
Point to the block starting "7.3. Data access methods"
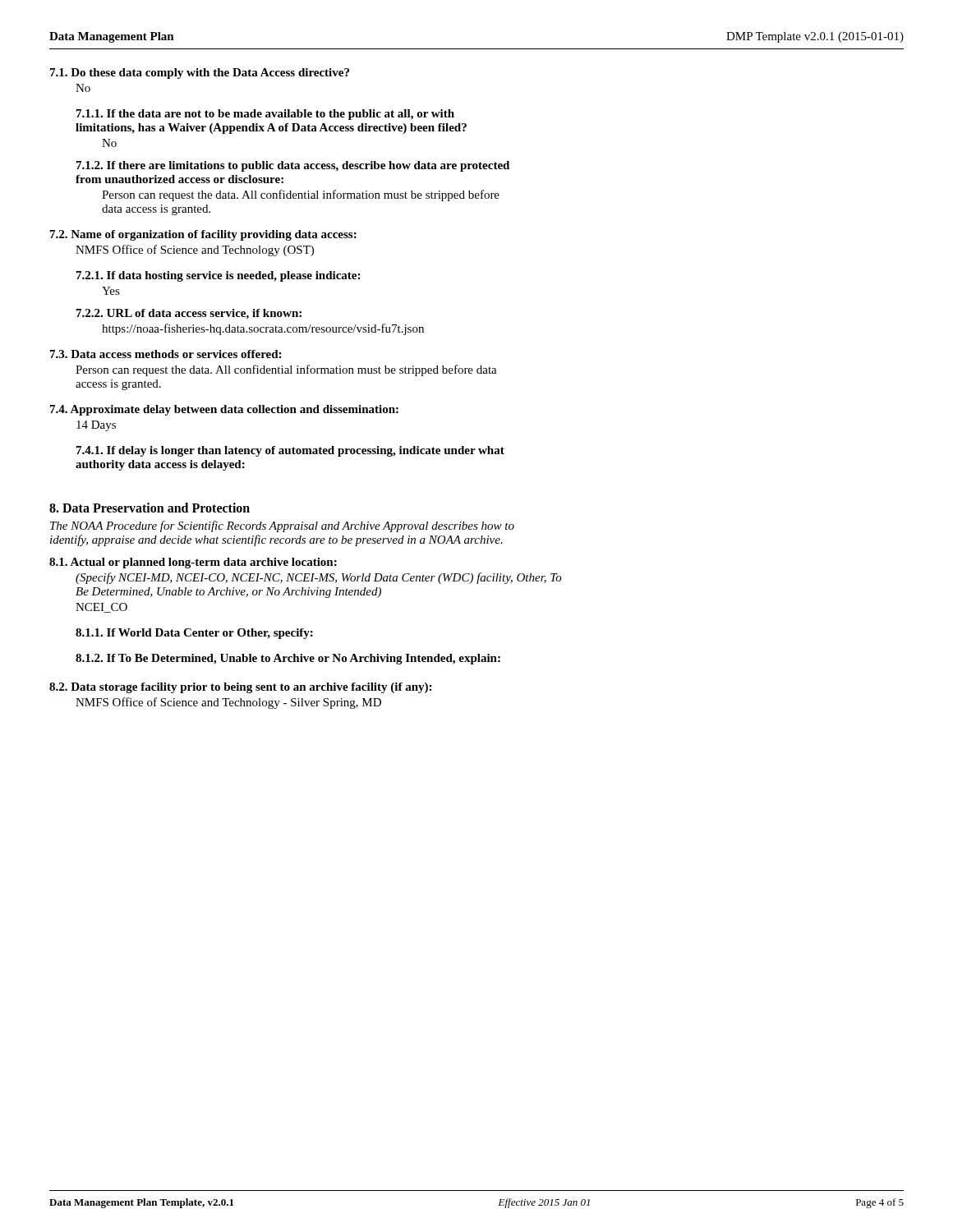[166, 354]
